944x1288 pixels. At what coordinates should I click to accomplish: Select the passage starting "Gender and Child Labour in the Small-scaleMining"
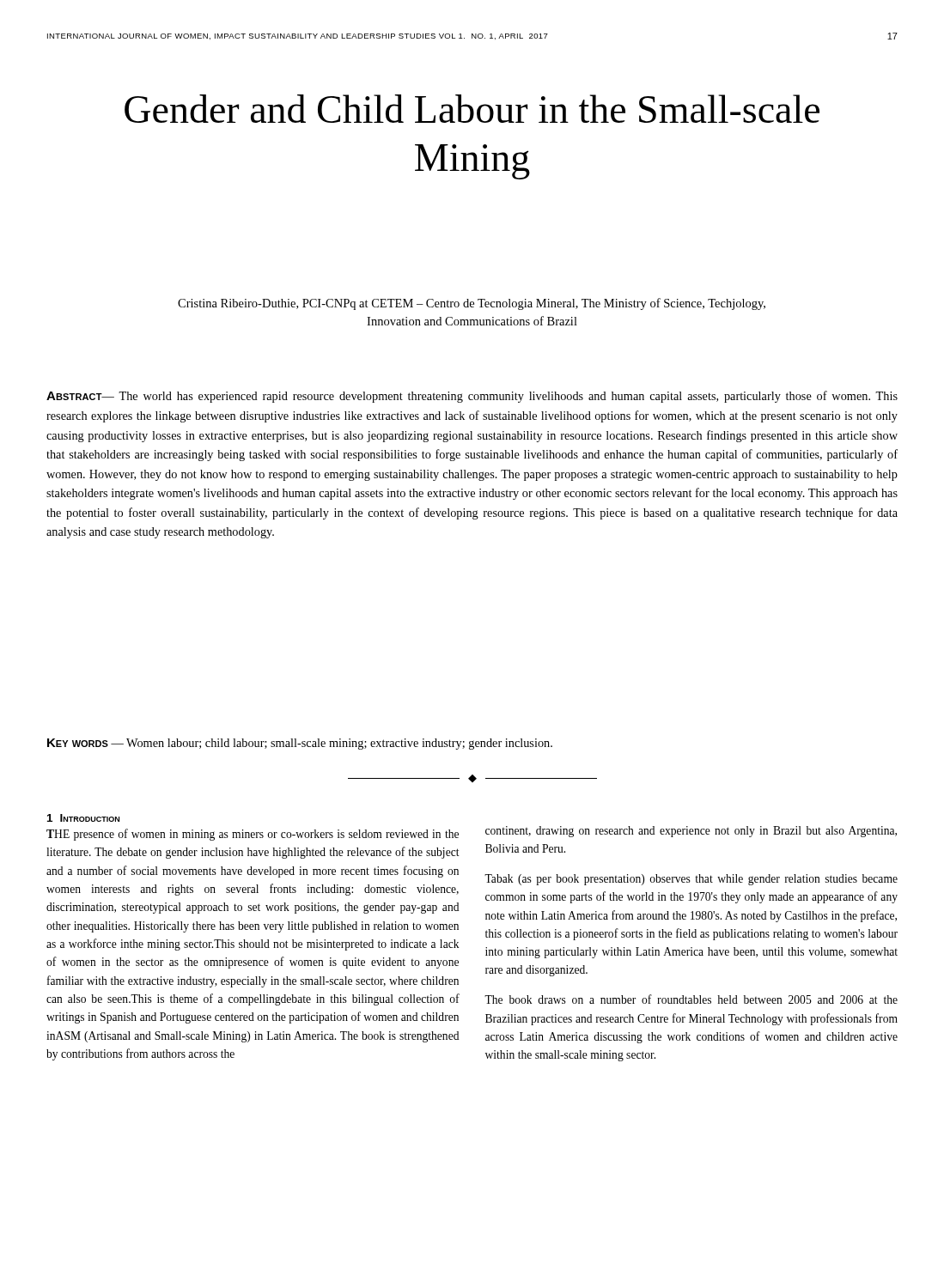(472, 134)
